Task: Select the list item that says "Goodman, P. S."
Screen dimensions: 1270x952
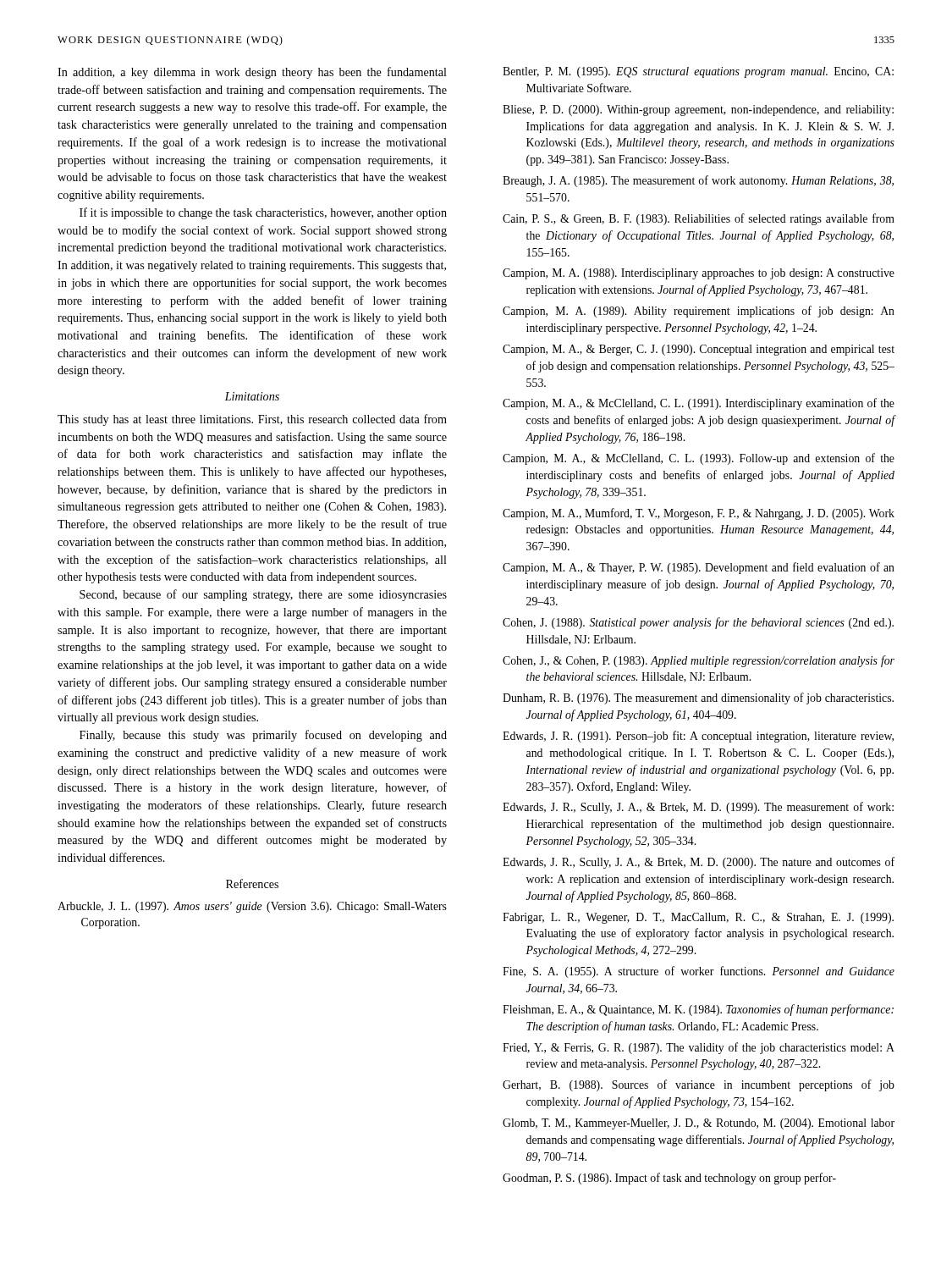Action: click(669, 1178)
